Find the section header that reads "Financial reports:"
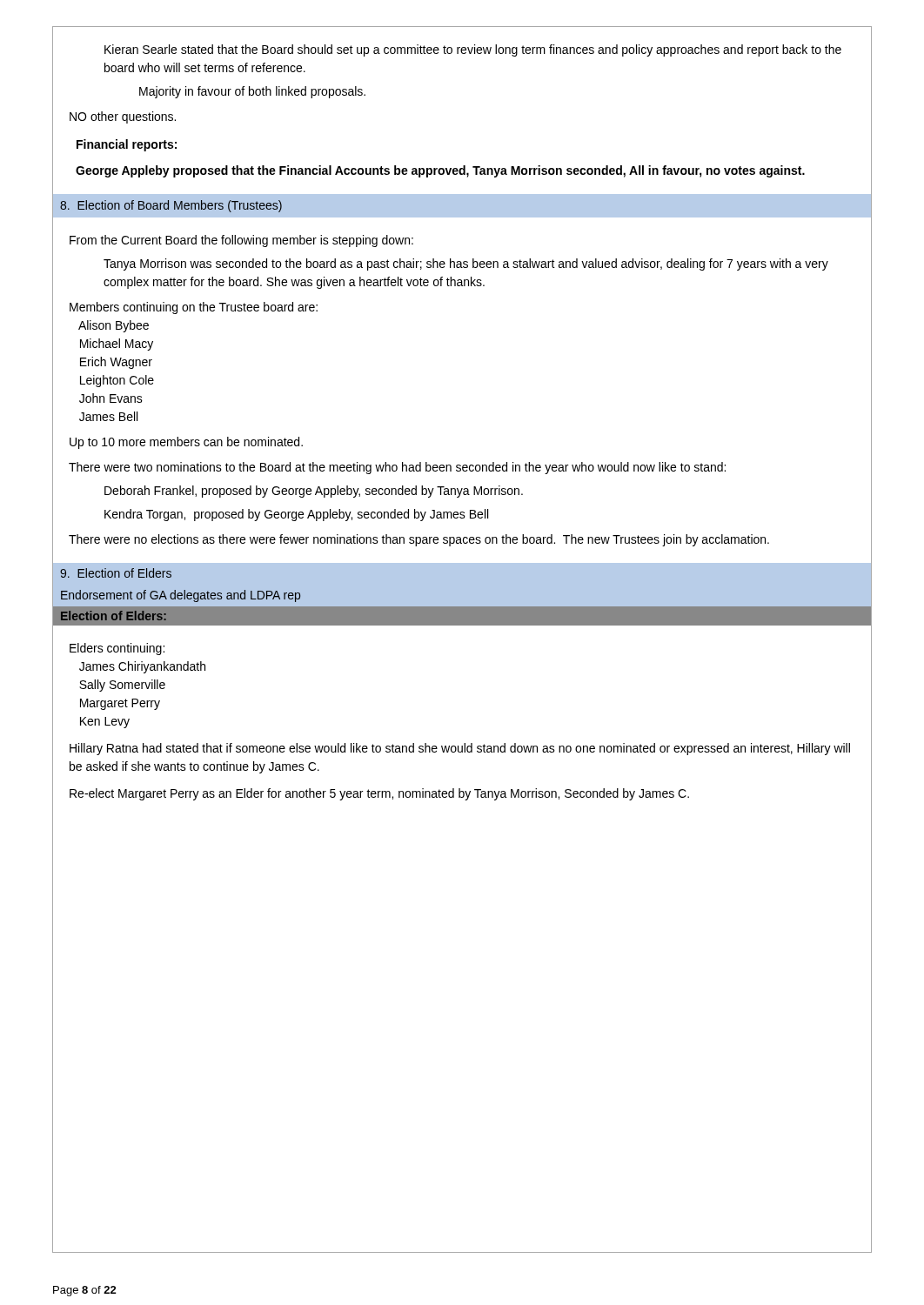 tap(127, 144)
